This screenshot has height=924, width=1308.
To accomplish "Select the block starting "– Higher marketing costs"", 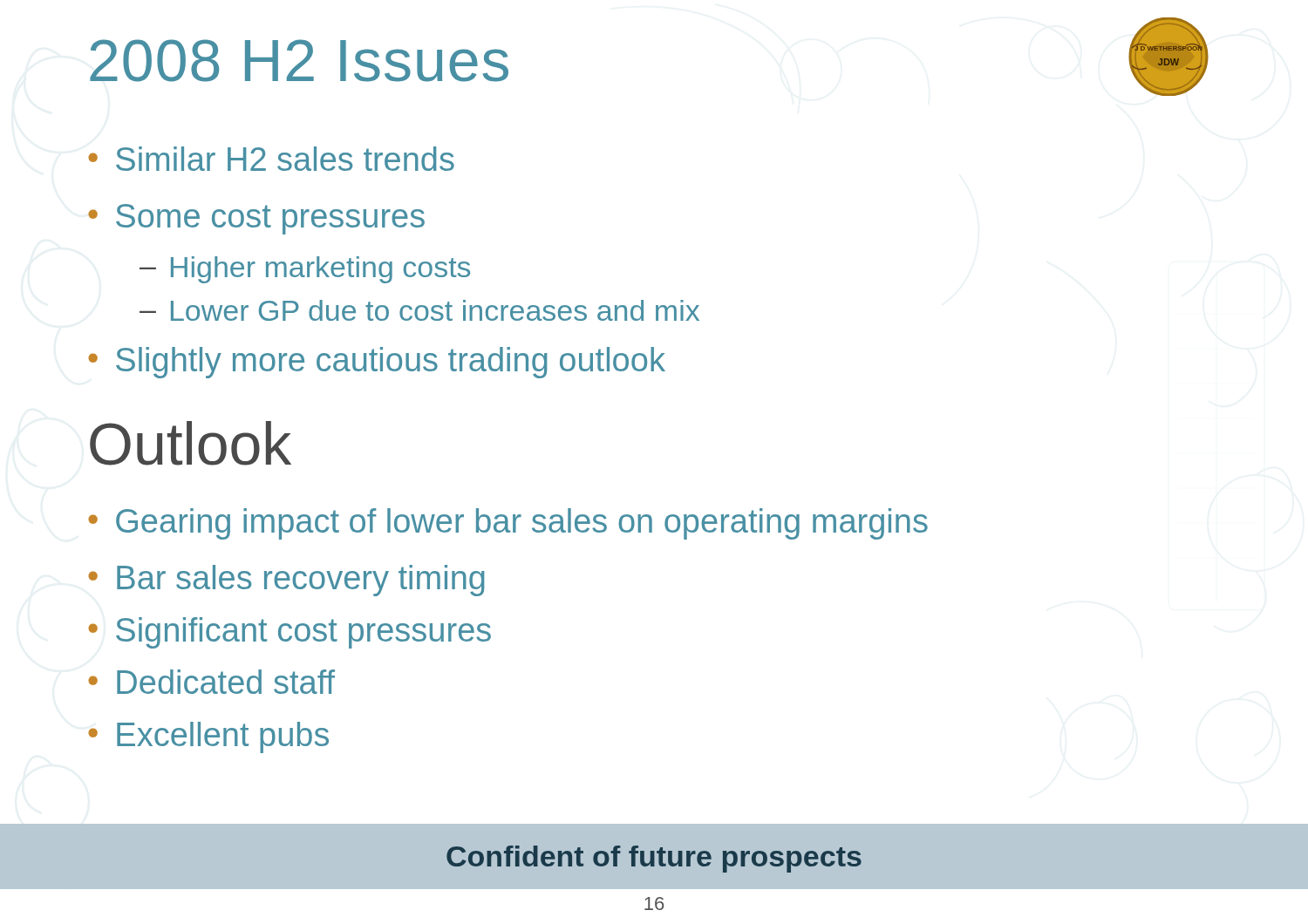I will point(305,267).
